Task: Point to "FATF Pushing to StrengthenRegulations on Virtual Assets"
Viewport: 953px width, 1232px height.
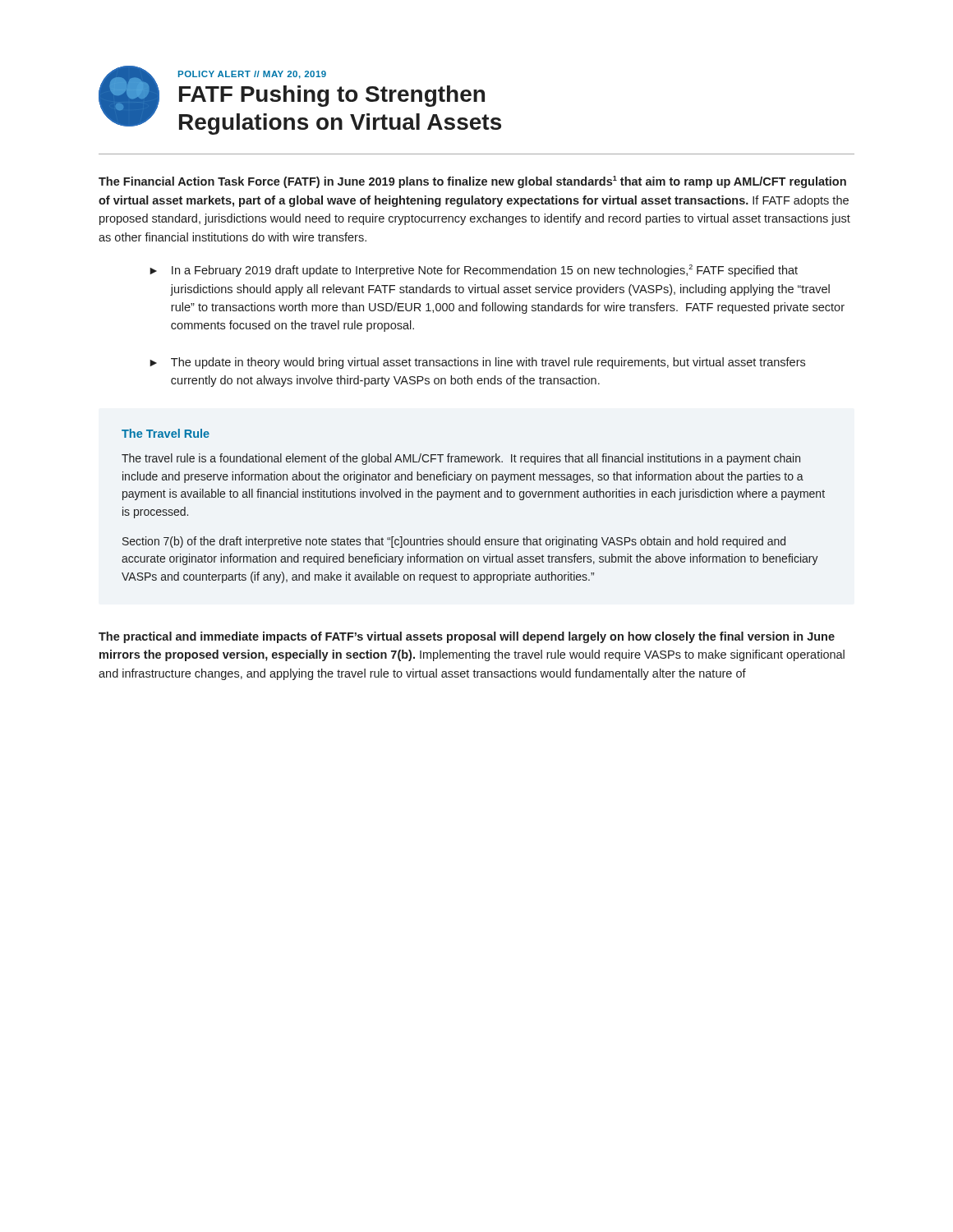Action: point(340,108)
